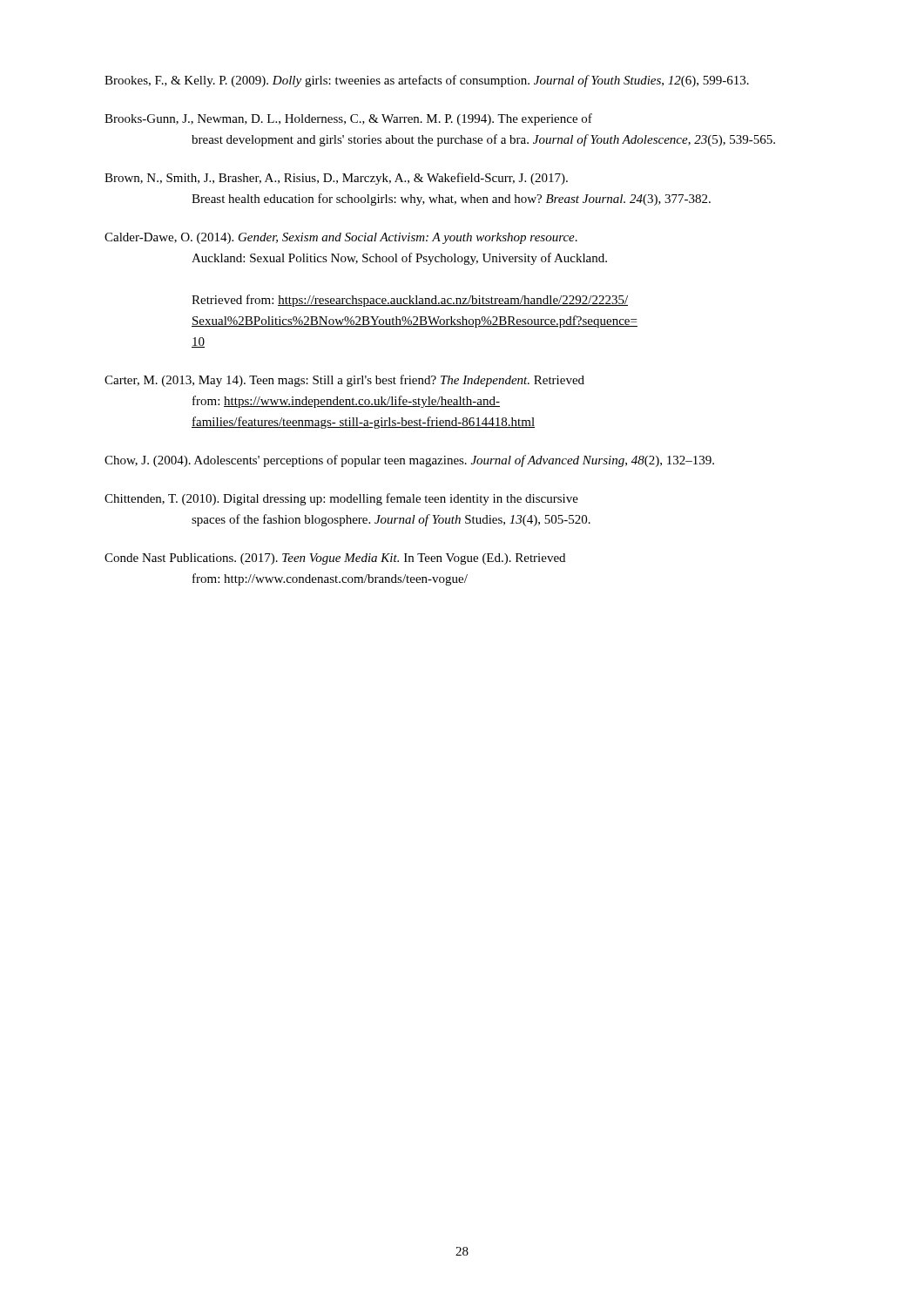
Task: Navigate to the element starting "Brown, N., Smith, J., Brasher, A.,"
Action: click(462, 190)
